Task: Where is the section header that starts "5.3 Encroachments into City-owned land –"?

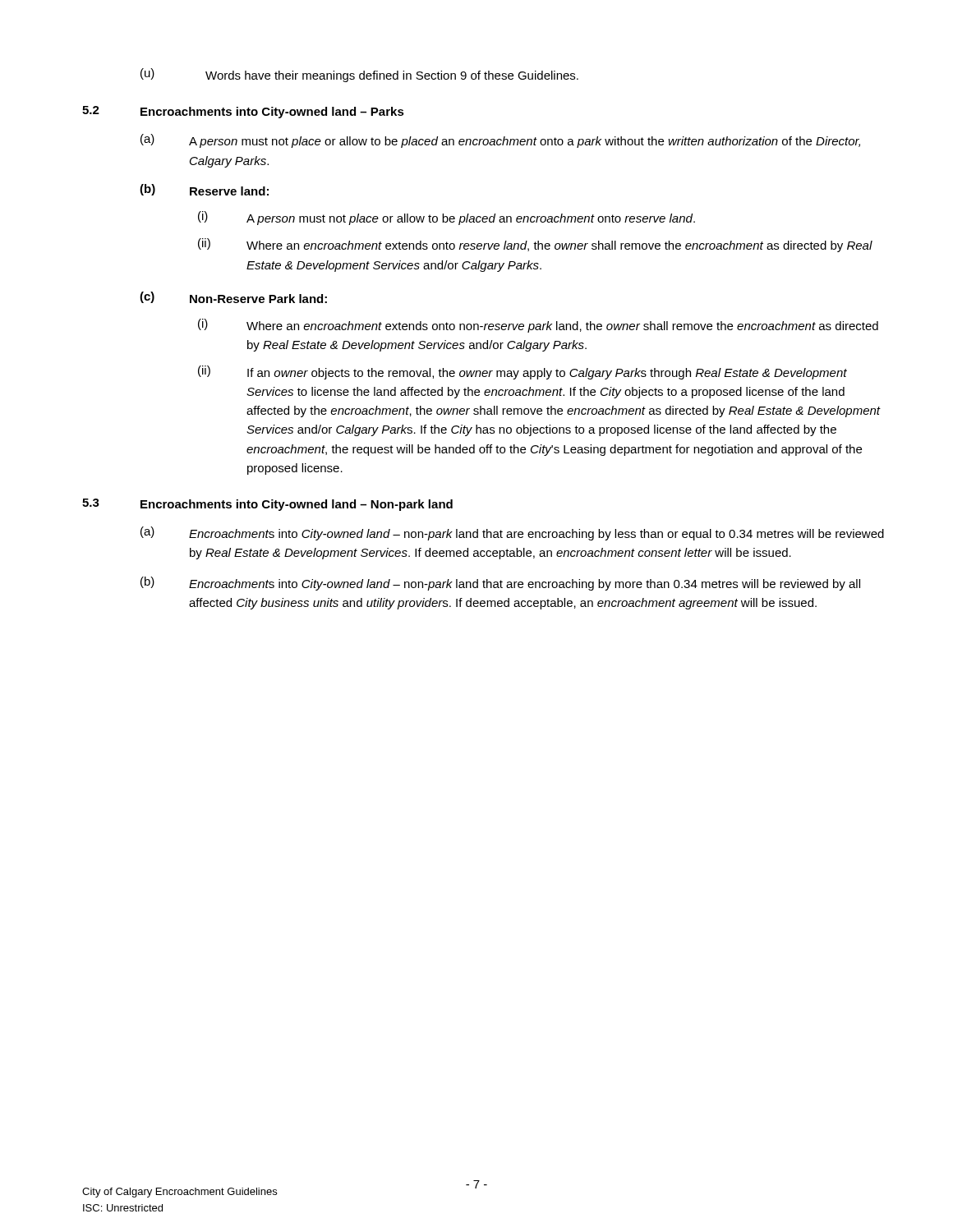Action: (x=267, y=505)
